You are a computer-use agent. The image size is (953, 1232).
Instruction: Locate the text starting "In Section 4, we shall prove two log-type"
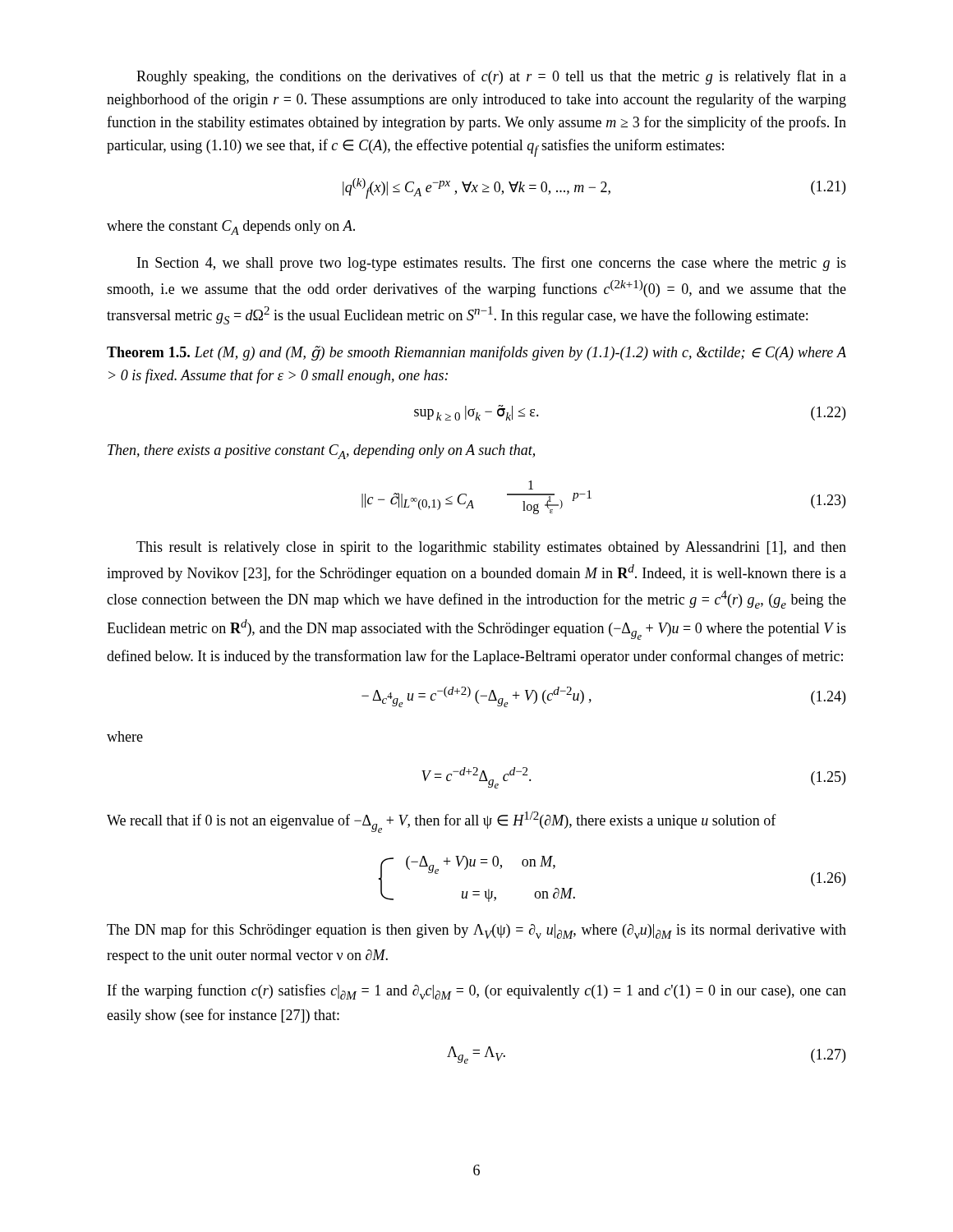pyautogui.click(x=476, y=291)
